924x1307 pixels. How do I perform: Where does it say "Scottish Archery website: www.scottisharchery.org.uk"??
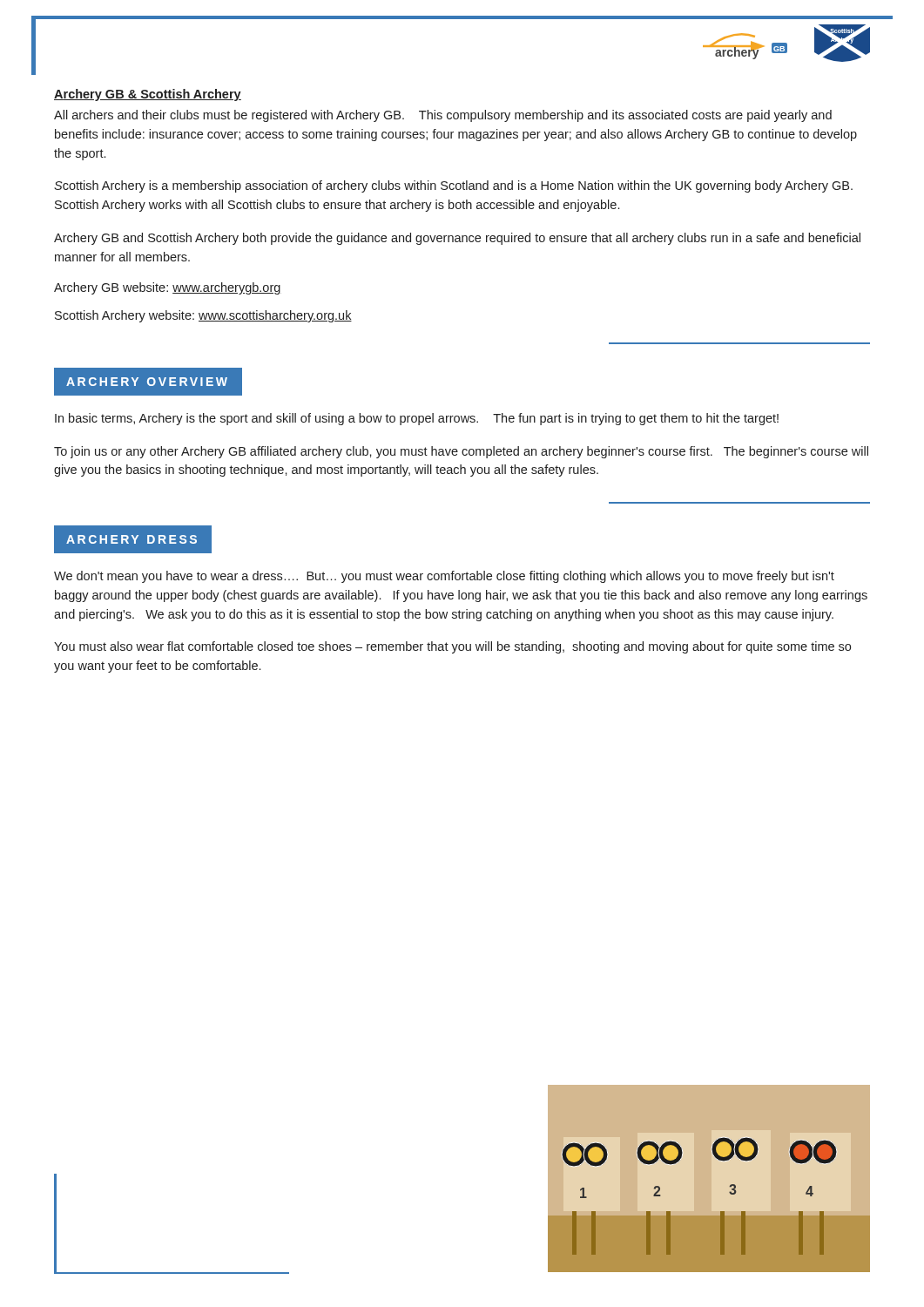pyautogui.click(x=203, y=315)
